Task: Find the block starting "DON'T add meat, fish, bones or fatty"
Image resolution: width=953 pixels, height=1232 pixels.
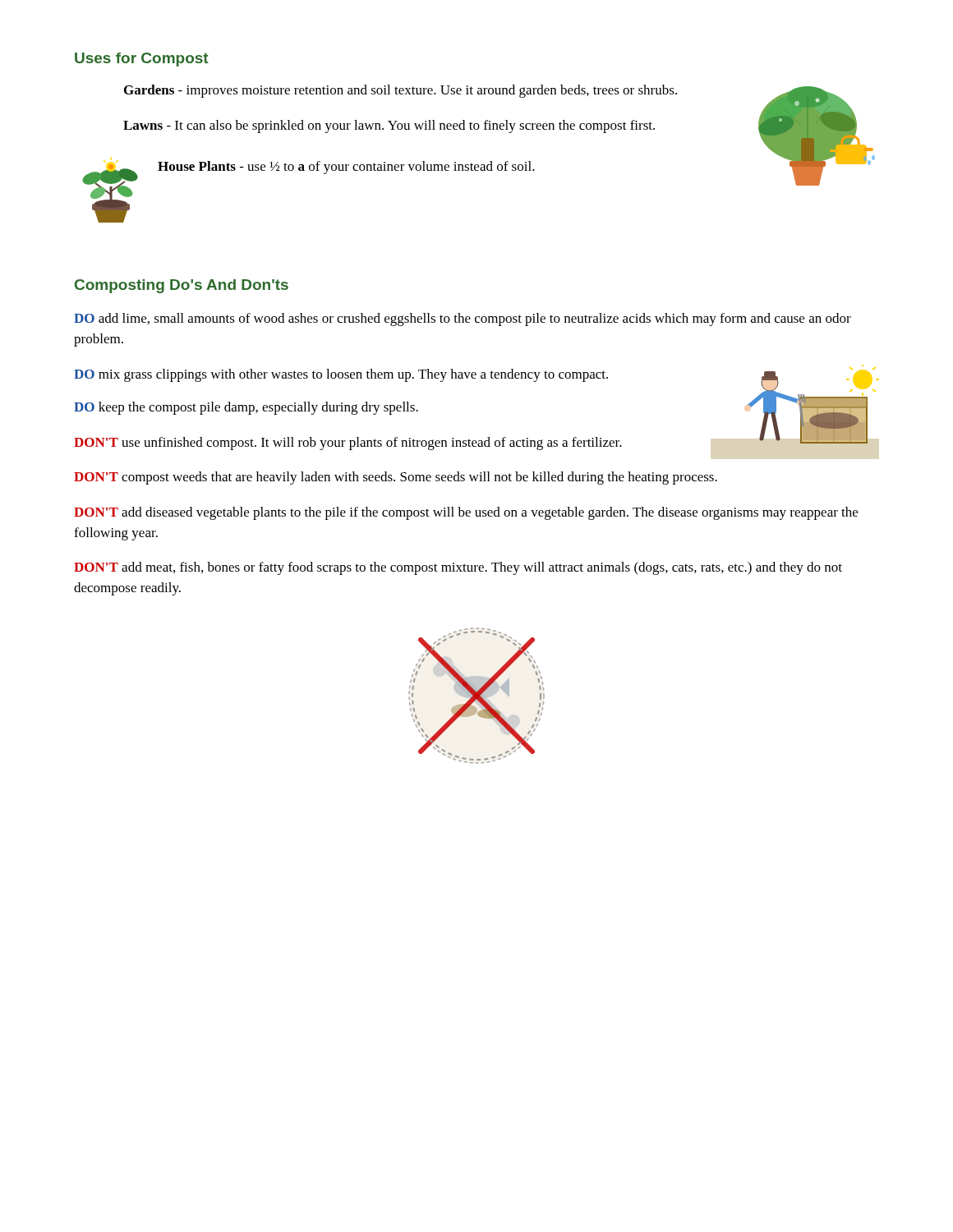Action: click(x=458, y=578)
